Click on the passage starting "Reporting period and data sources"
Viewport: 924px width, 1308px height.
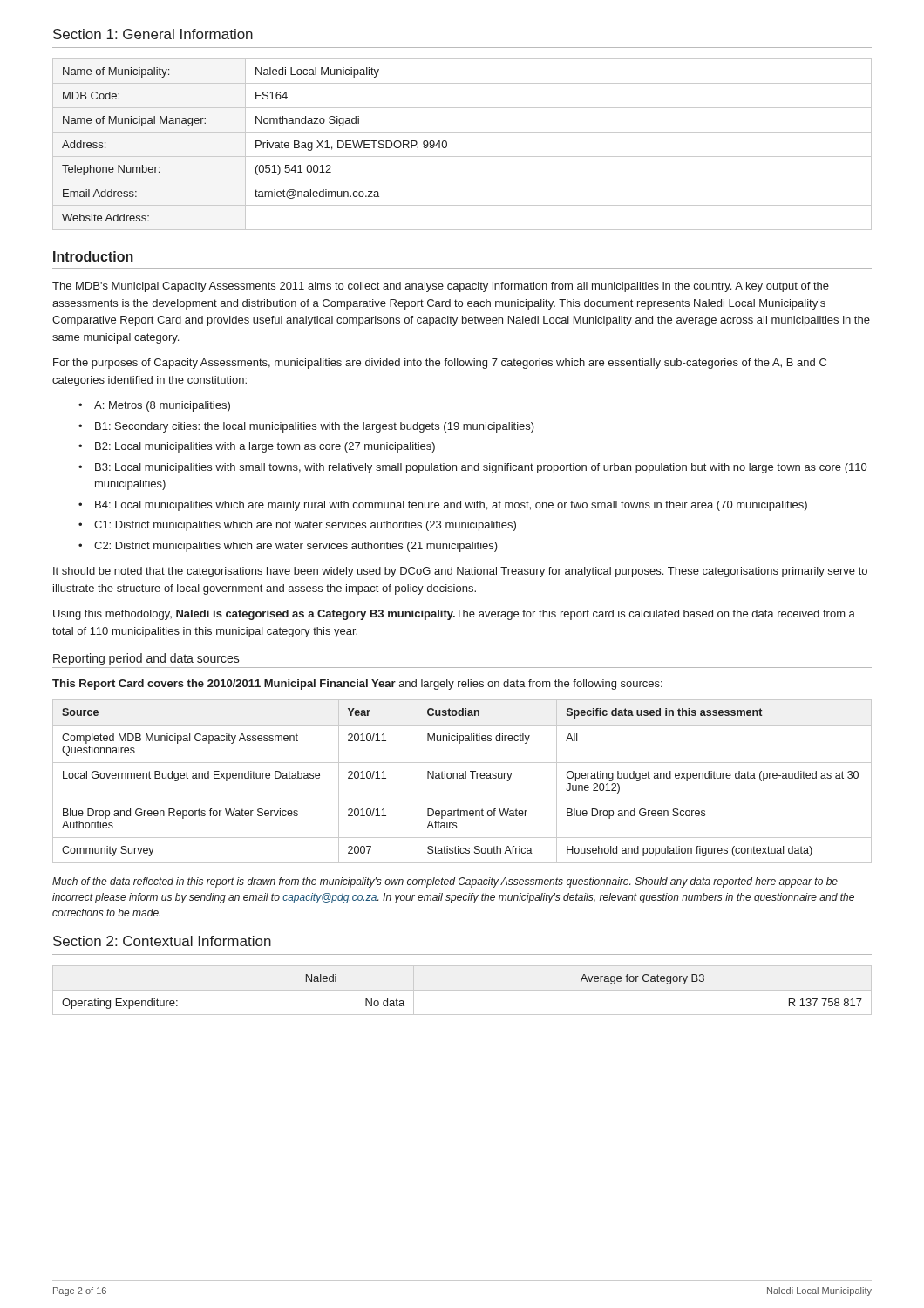pyautogui.click(x=146, y=658)
